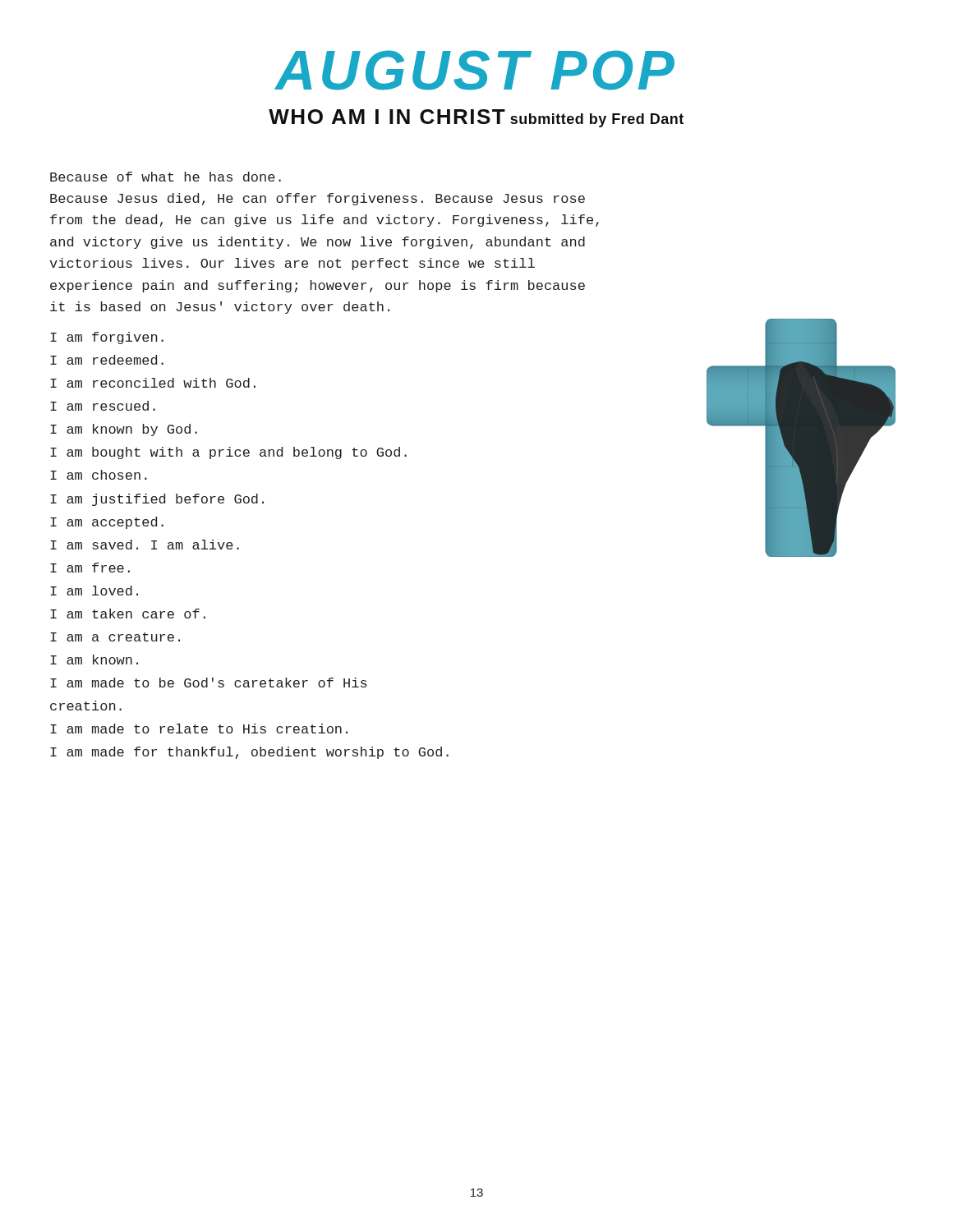Find the section header on this page that starts "WHO AM I IN"

476,116
